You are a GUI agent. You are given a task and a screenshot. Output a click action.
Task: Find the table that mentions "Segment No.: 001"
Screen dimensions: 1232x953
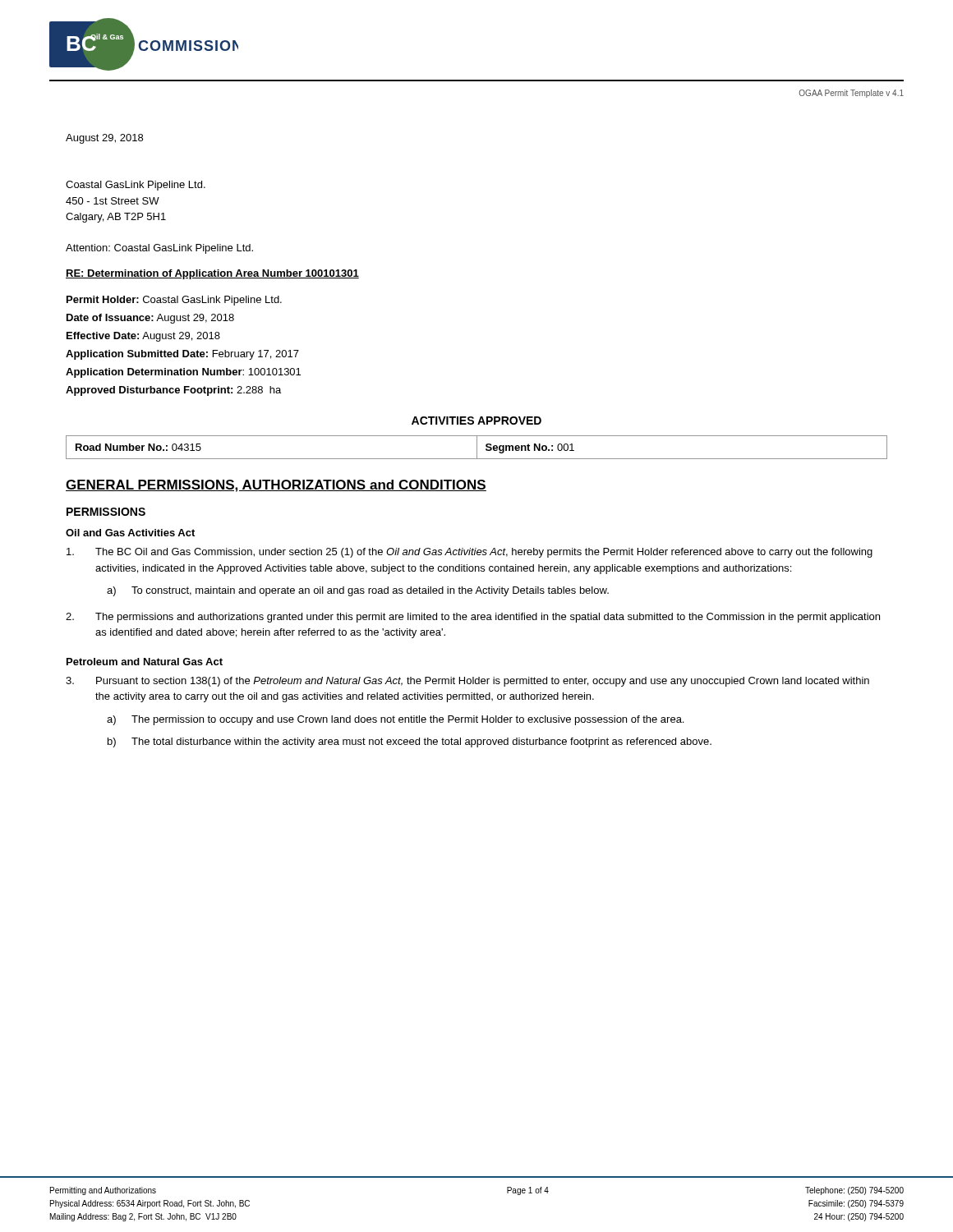tap(476, 447)
